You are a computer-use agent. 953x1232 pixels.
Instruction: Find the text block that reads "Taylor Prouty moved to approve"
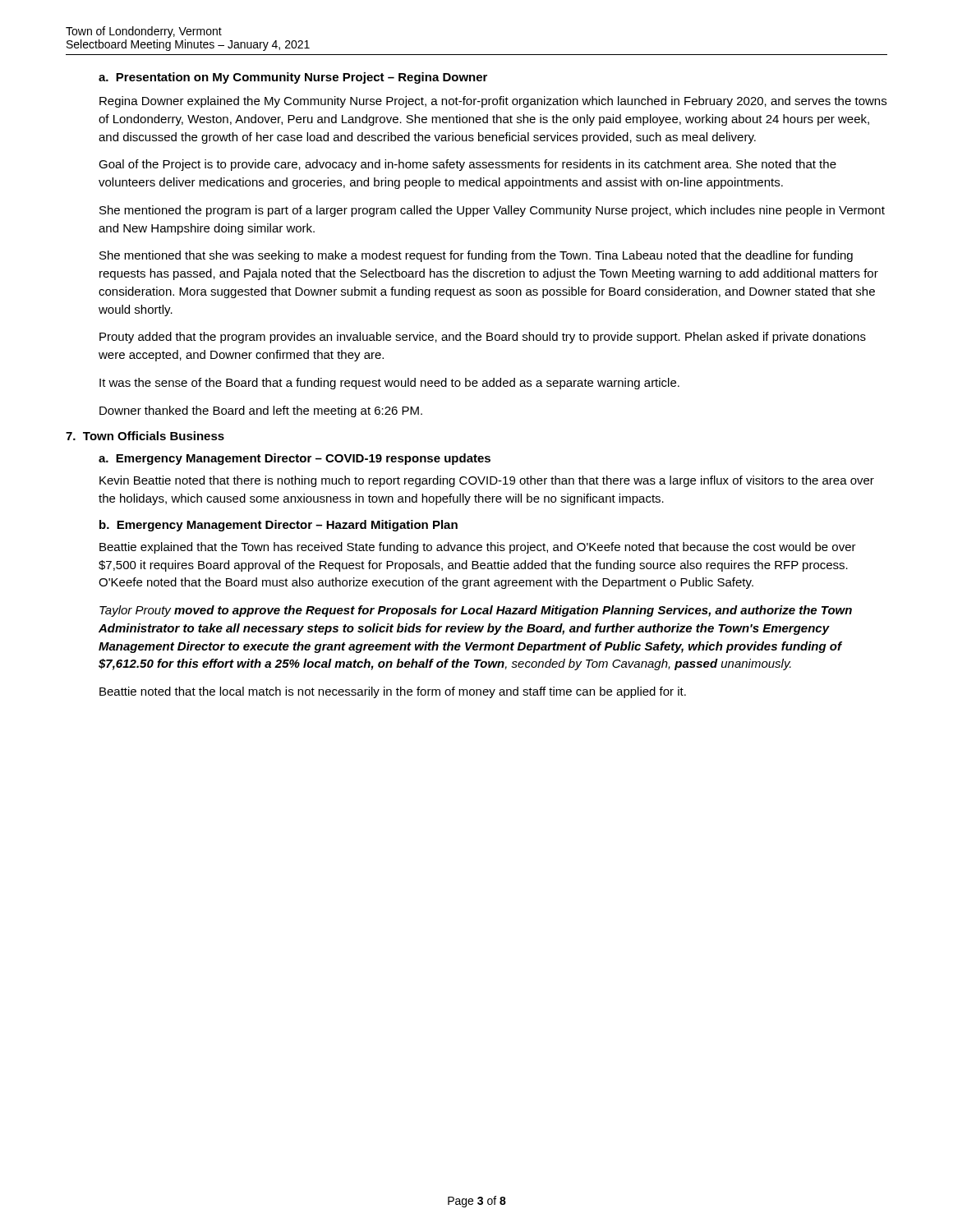pyautogui.click(x=475, y=637)
